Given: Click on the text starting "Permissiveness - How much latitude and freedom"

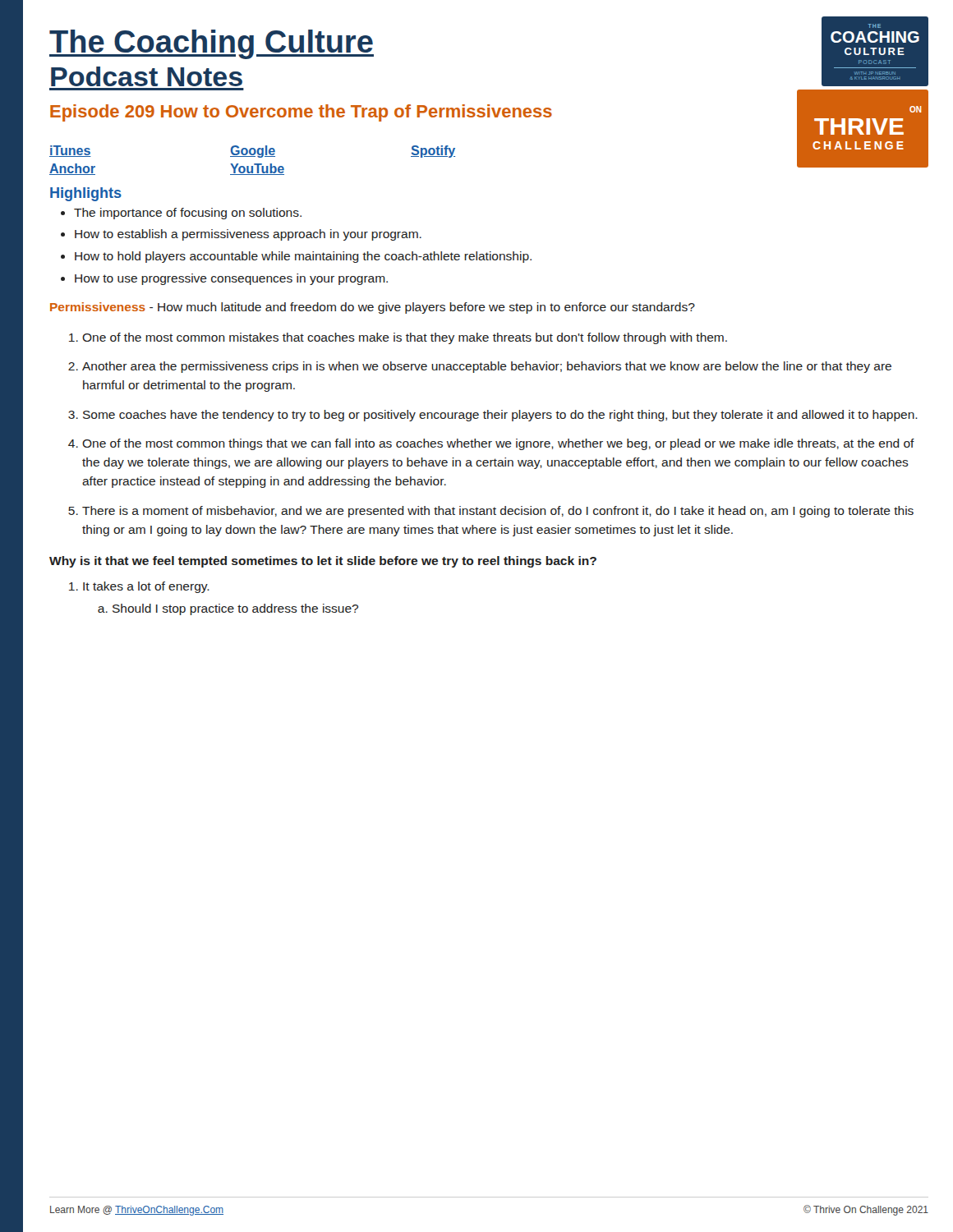Looking at the screenshot, I should pos(372,306).
